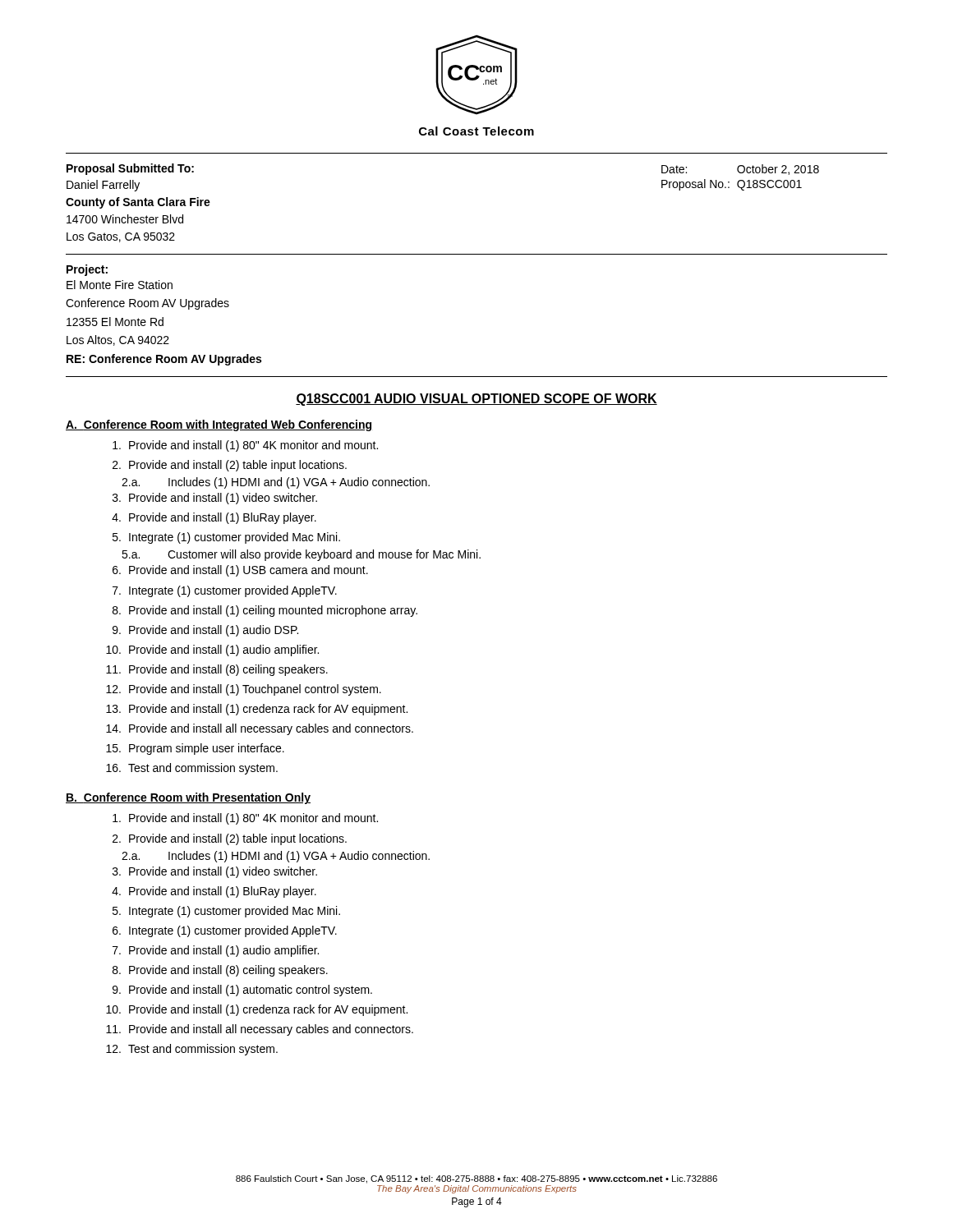Point to the text block starting "Date: October 2, 2018 Proposal No.:"
This screenshot has width=953, height=1232.
pos(740,177)
